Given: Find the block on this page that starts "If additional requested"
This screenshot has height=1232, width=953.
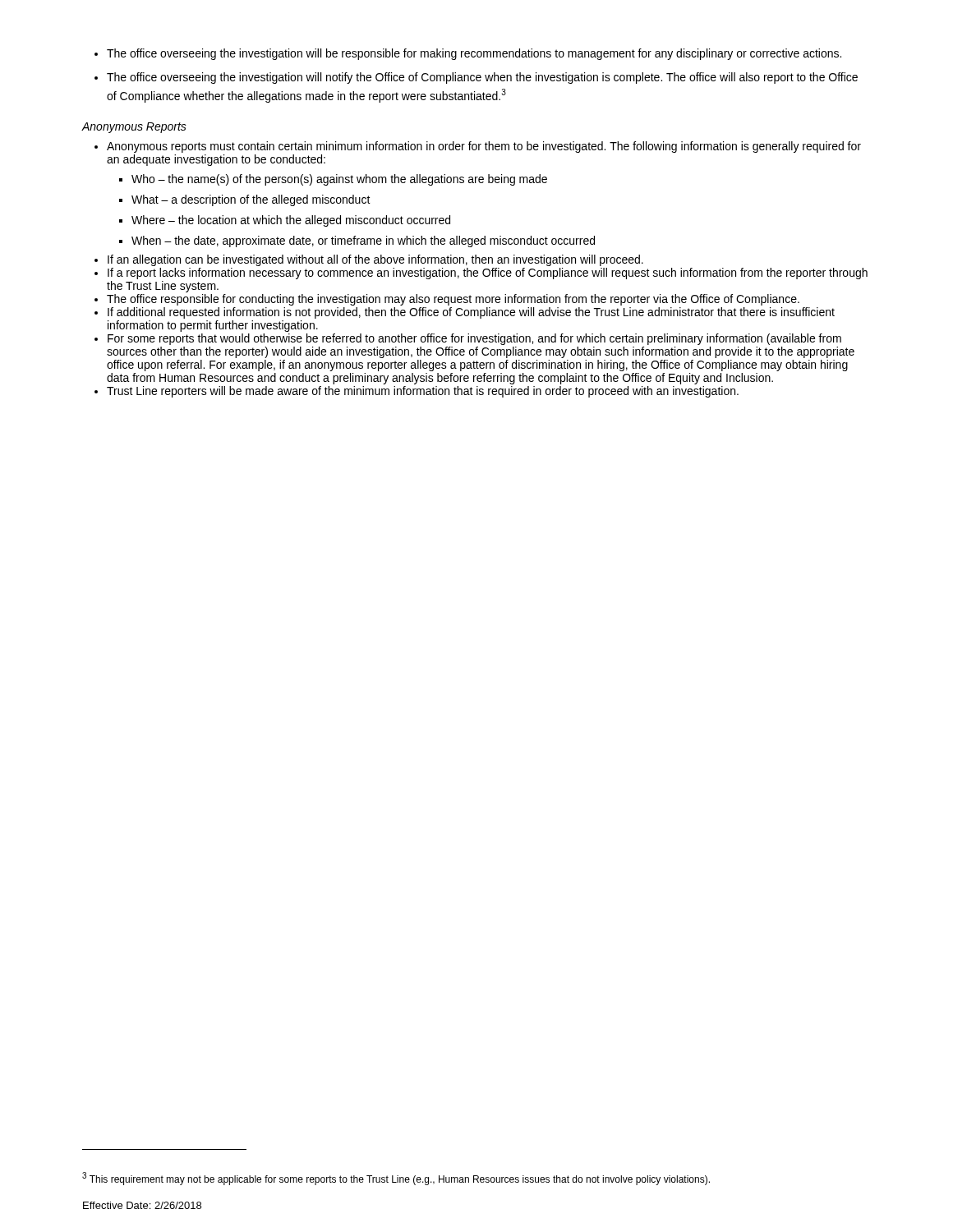Looking at the screenshot, I should coord(489,318).
